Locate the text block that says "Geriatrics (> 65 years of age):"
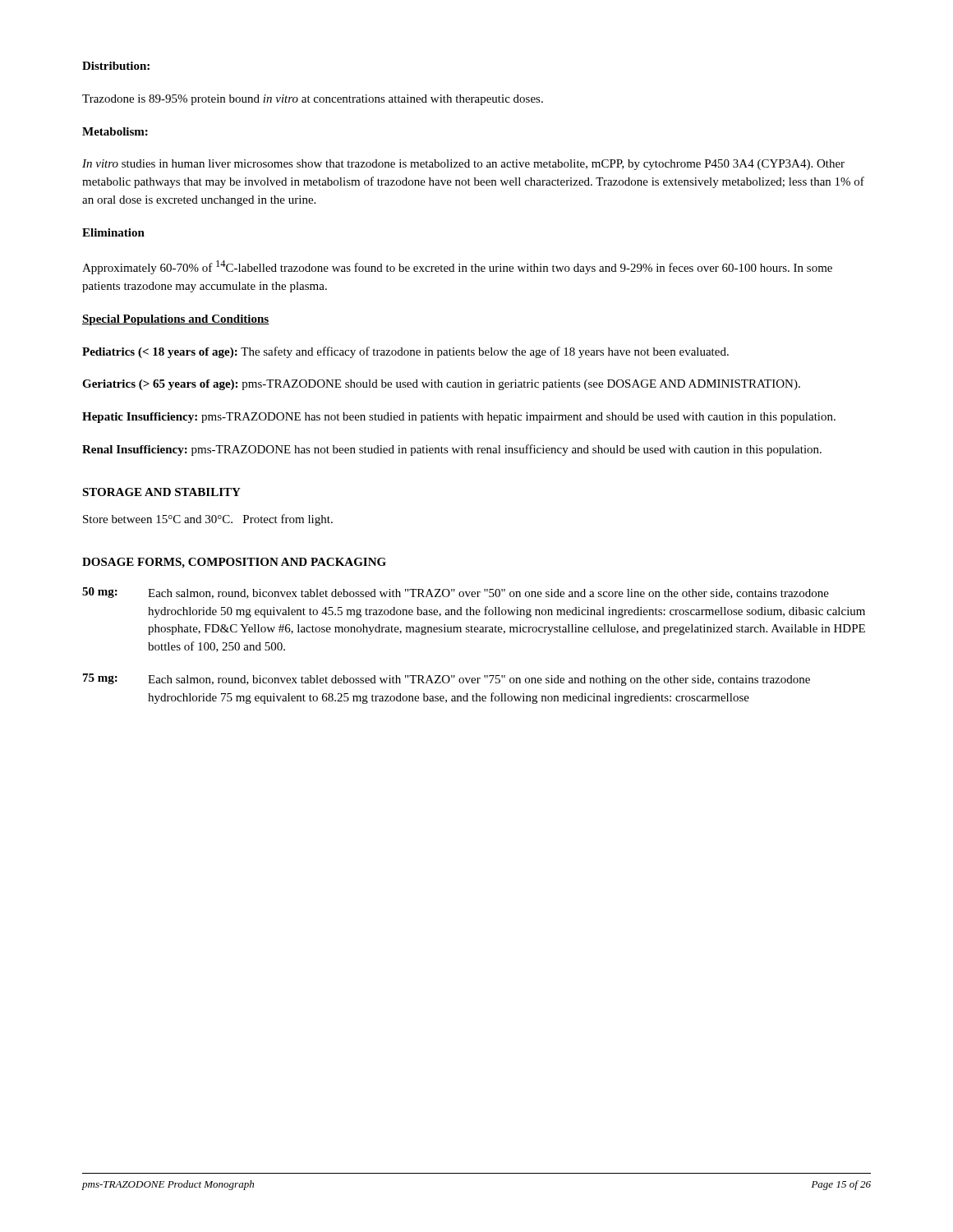This screenshot has height=1232, width=953. pyautogui.click(x=476, y=384)
